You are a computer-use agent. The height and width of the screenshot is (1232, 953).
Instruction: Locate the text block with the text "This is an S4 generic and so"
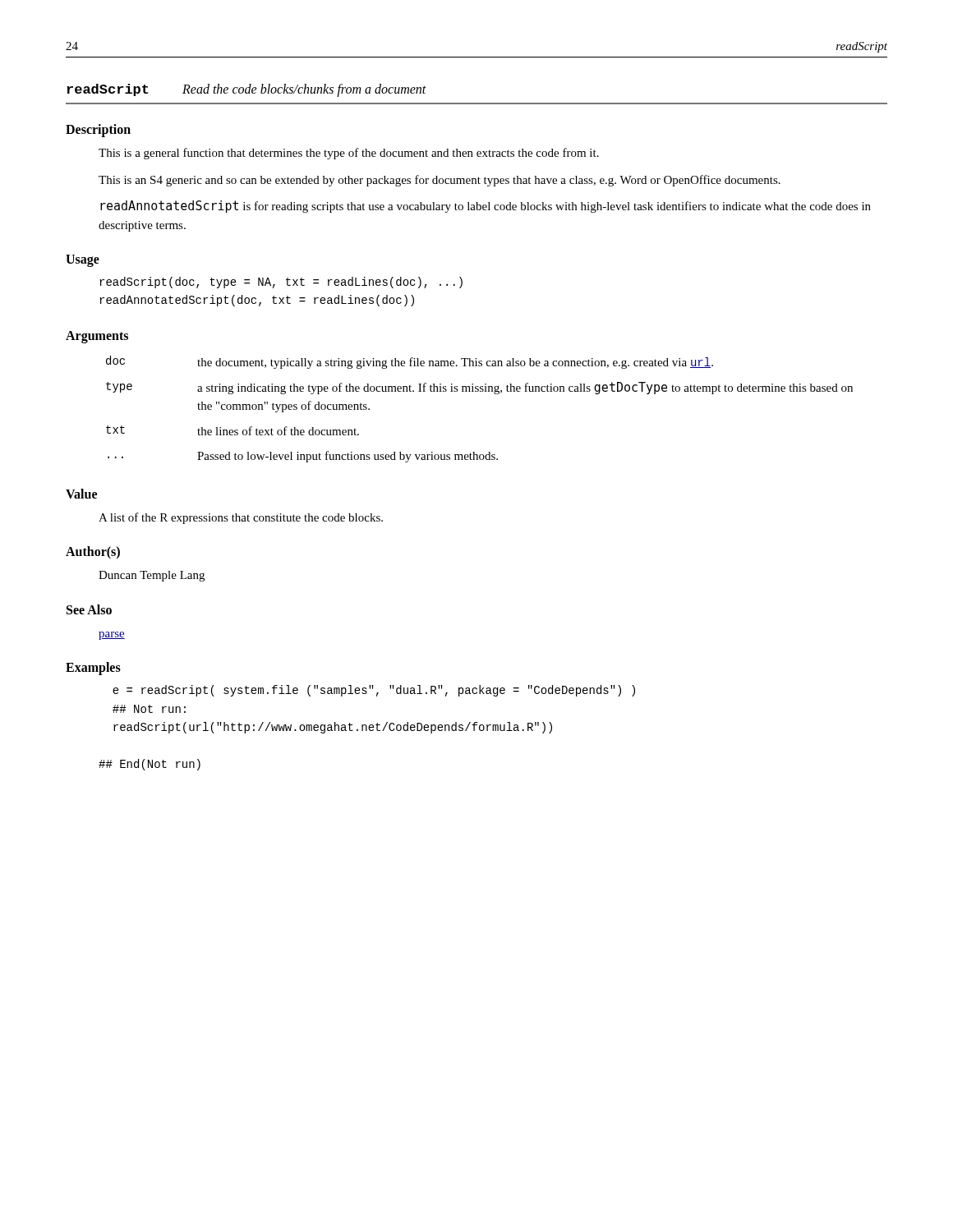[440, 179]
